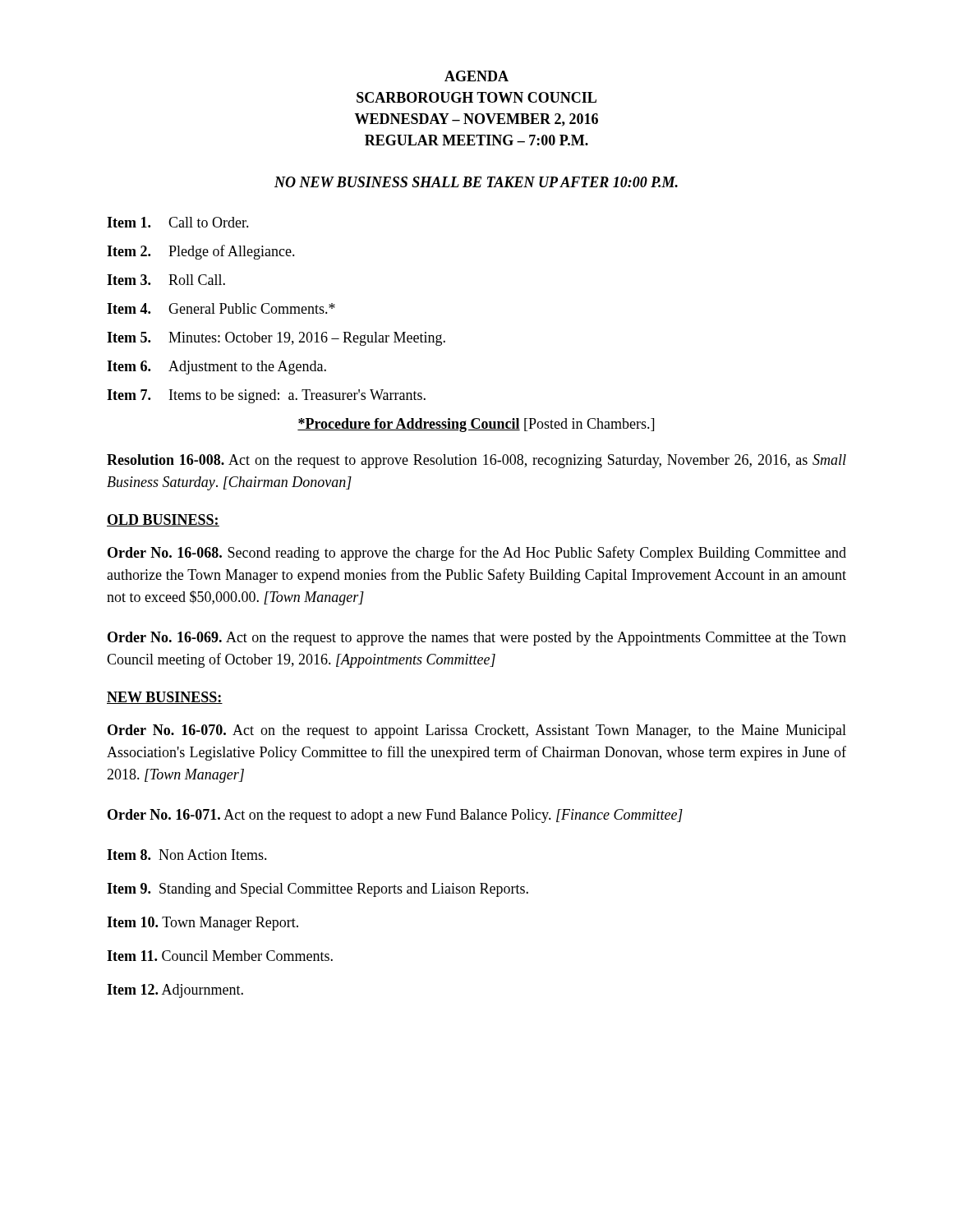This screenshot has width=953, height=1232.
Task: Select the list item that says "Item 3. Roll Call."
Action: click(122, 280)
